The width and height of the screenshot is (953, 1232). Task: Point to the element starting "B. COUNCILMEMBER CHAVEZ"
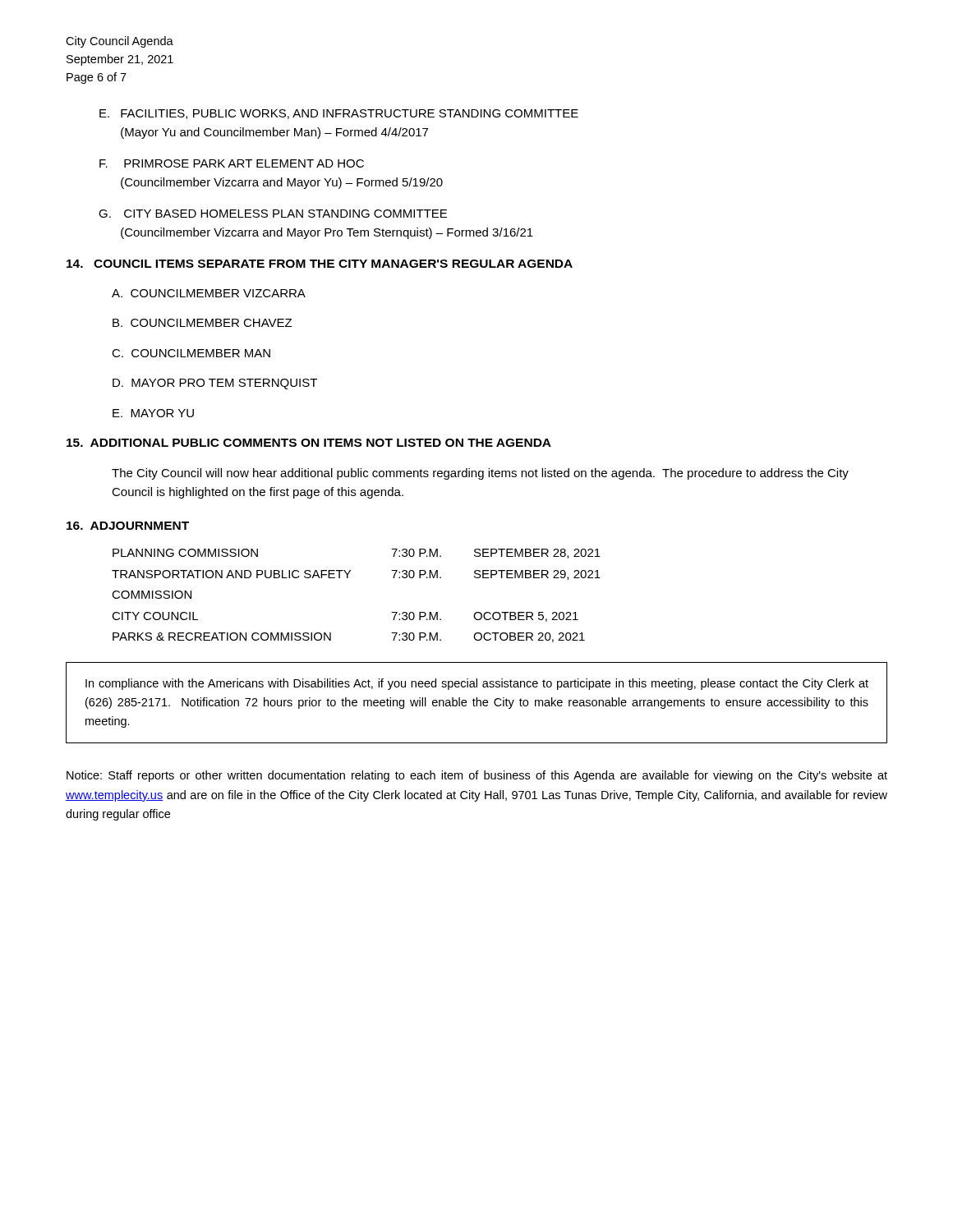[202, 323]
